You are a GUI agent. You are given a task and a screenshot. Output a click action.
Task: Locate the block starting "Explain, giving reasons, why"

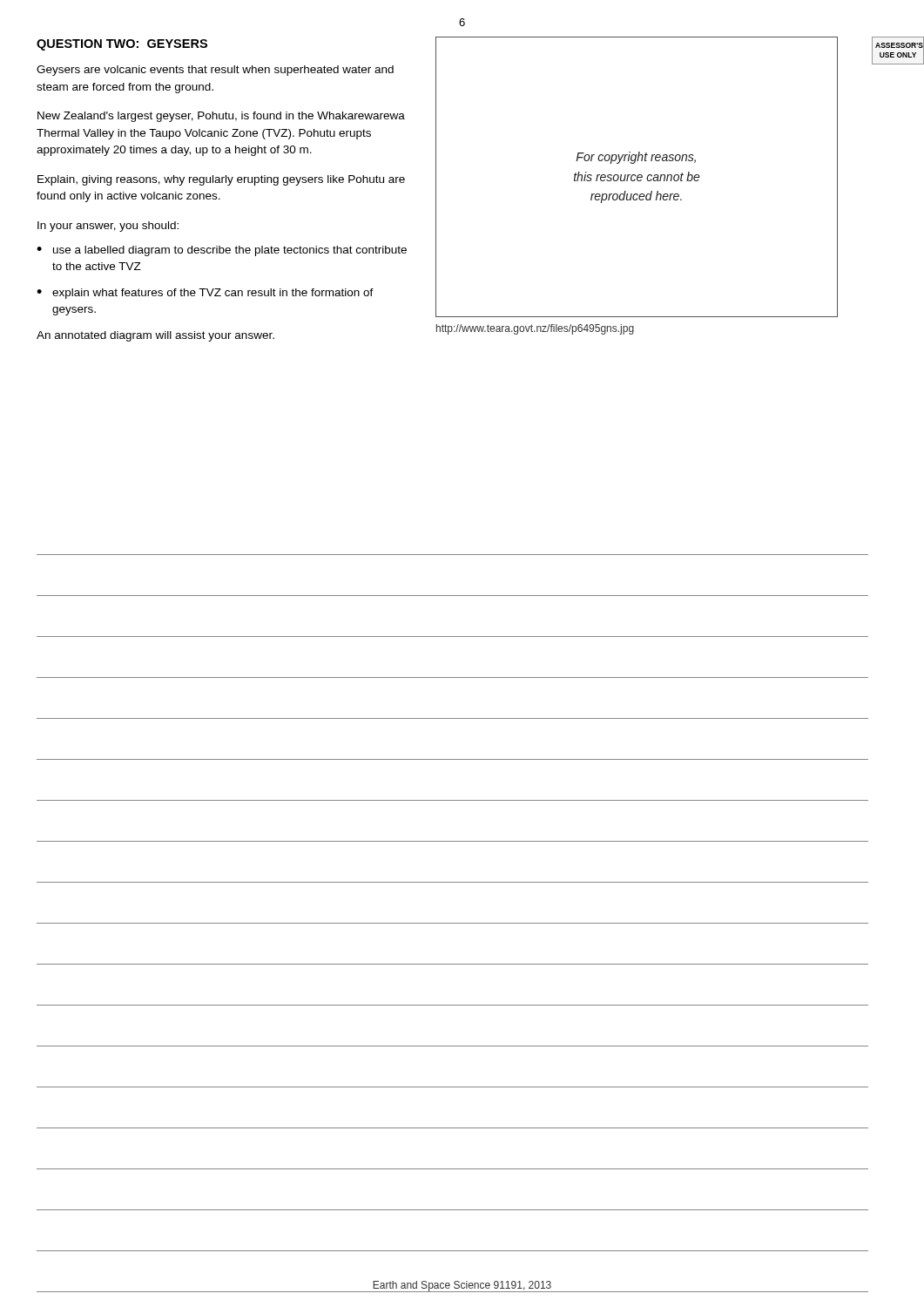(x=221, y=187)
